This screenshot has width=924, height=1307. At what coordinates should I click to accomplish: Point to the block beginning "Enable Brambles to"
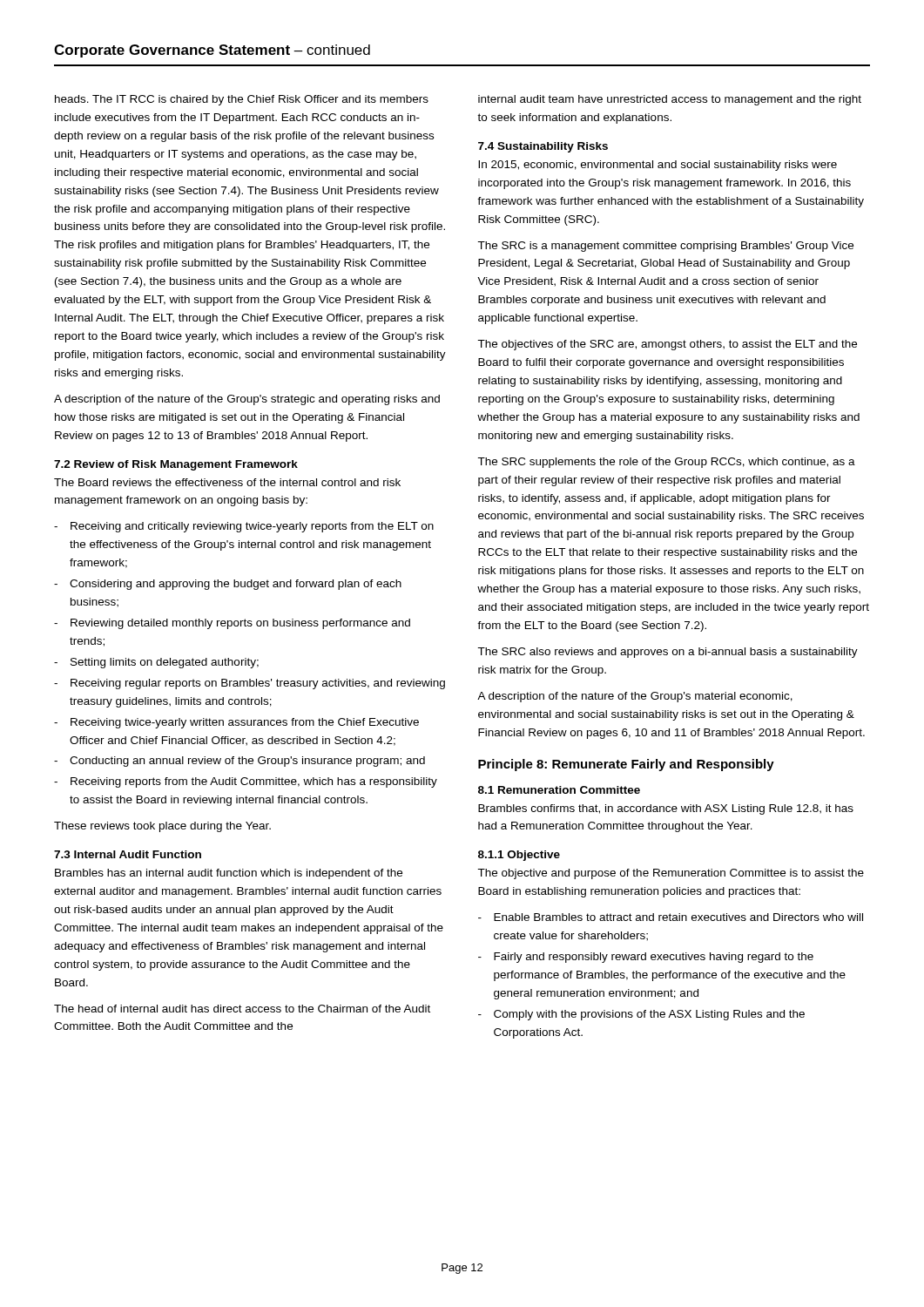[x=679, y=926]
